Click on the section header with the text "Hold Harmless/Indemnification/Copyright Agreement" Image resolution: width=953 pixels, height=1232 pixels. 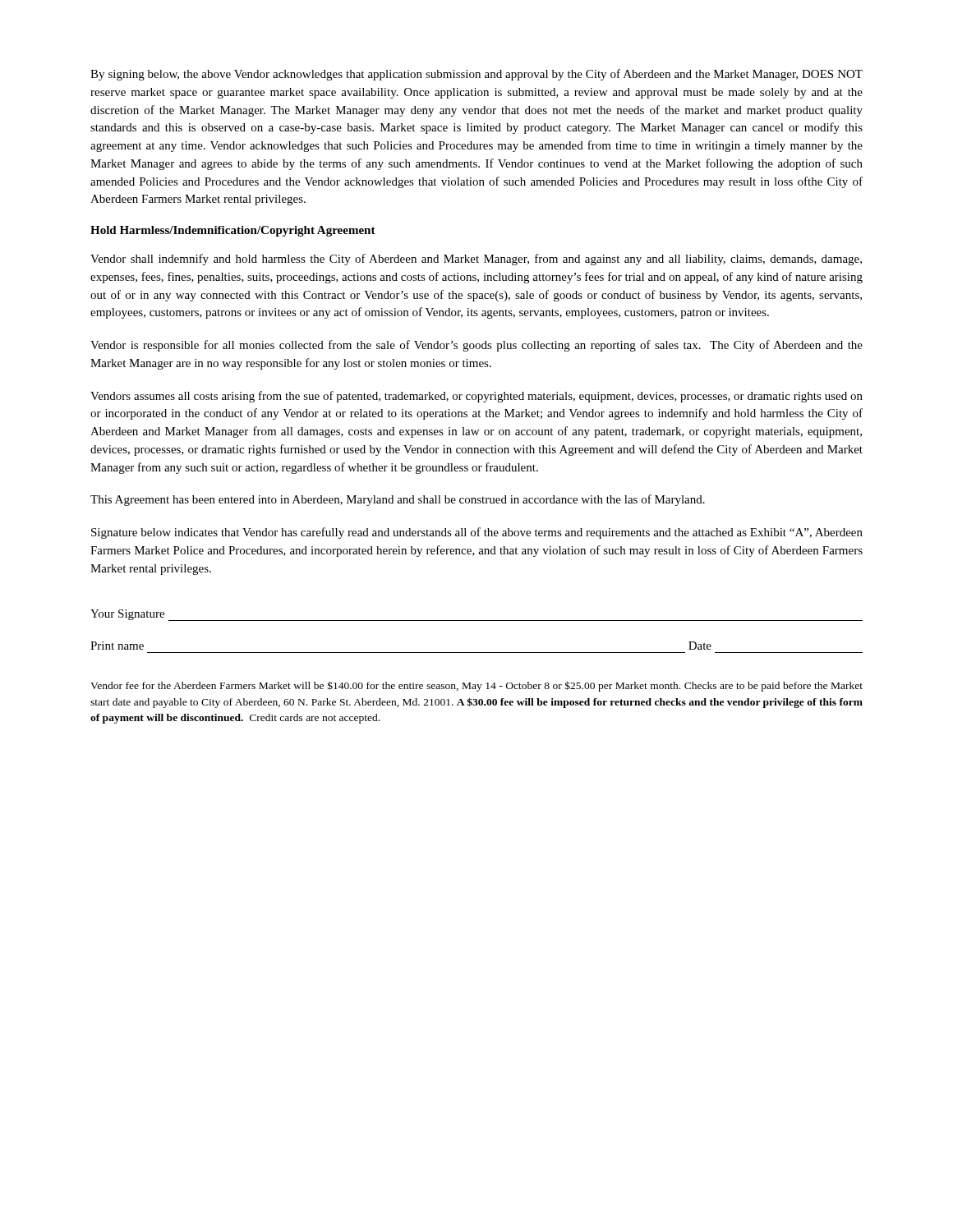pos(233,230)
